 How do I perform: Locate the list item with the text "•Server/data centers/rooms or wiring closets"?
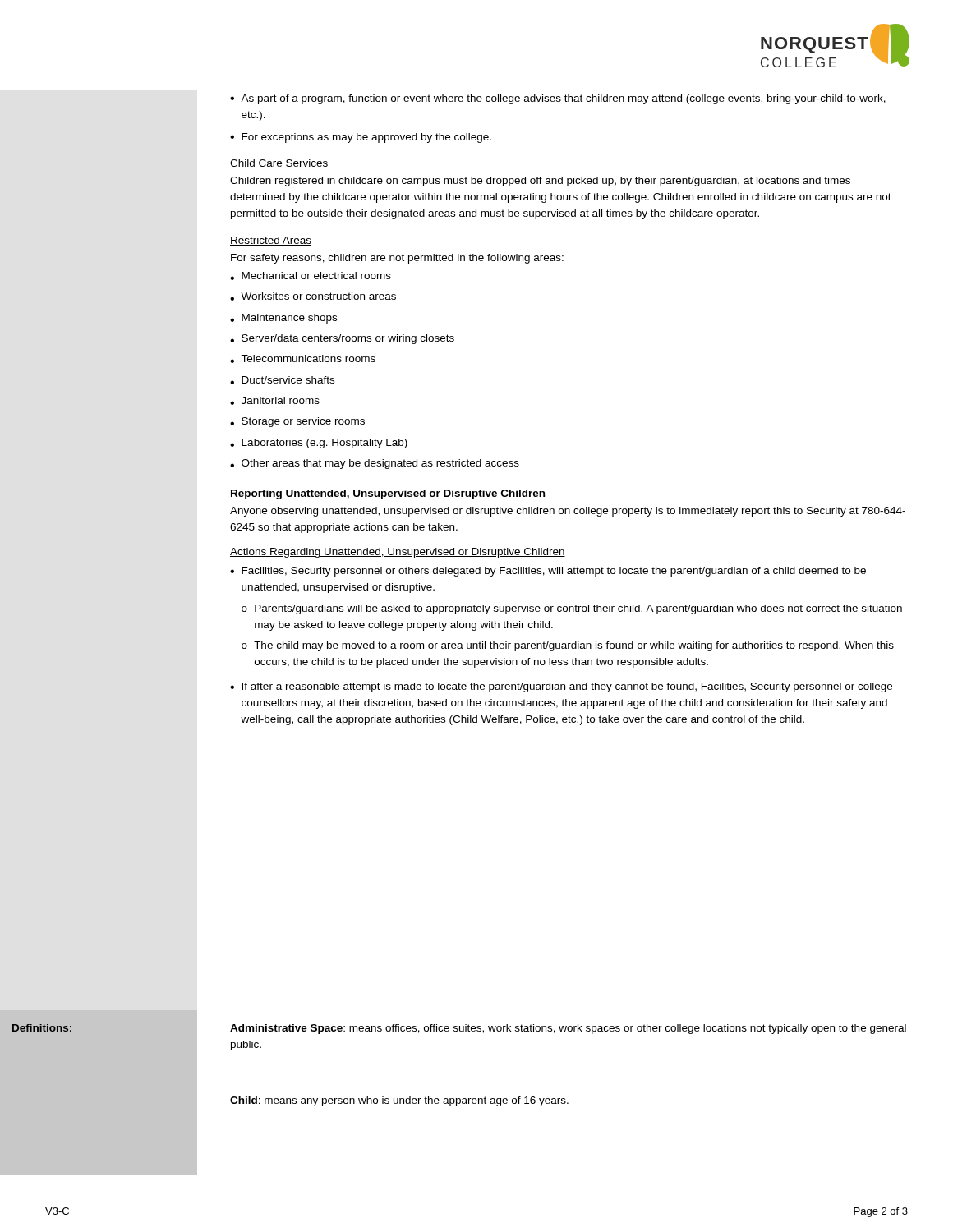[x=342, y=341]
